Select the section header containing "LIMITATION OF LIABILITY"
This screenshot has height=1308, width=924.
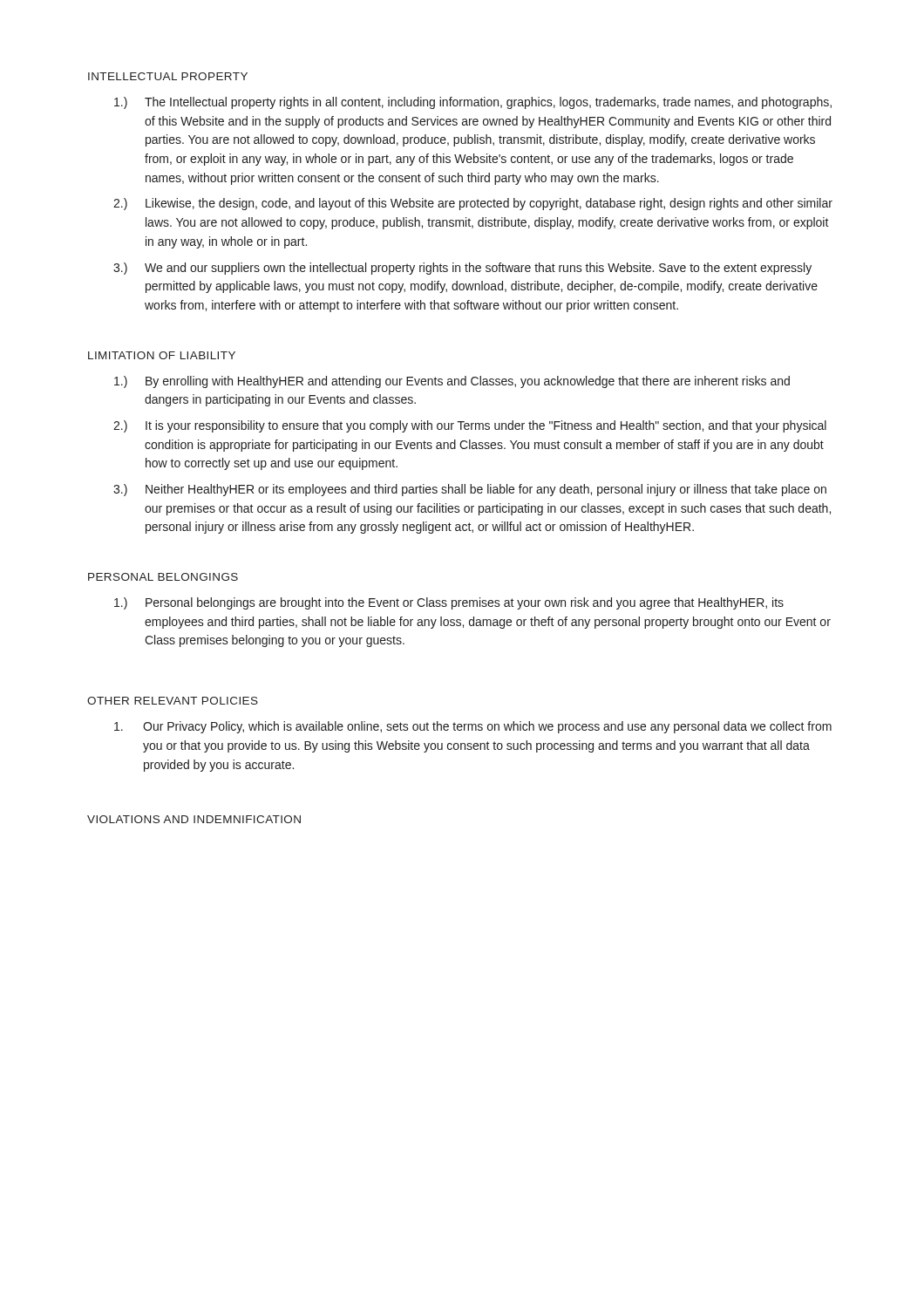pos(162,355)
